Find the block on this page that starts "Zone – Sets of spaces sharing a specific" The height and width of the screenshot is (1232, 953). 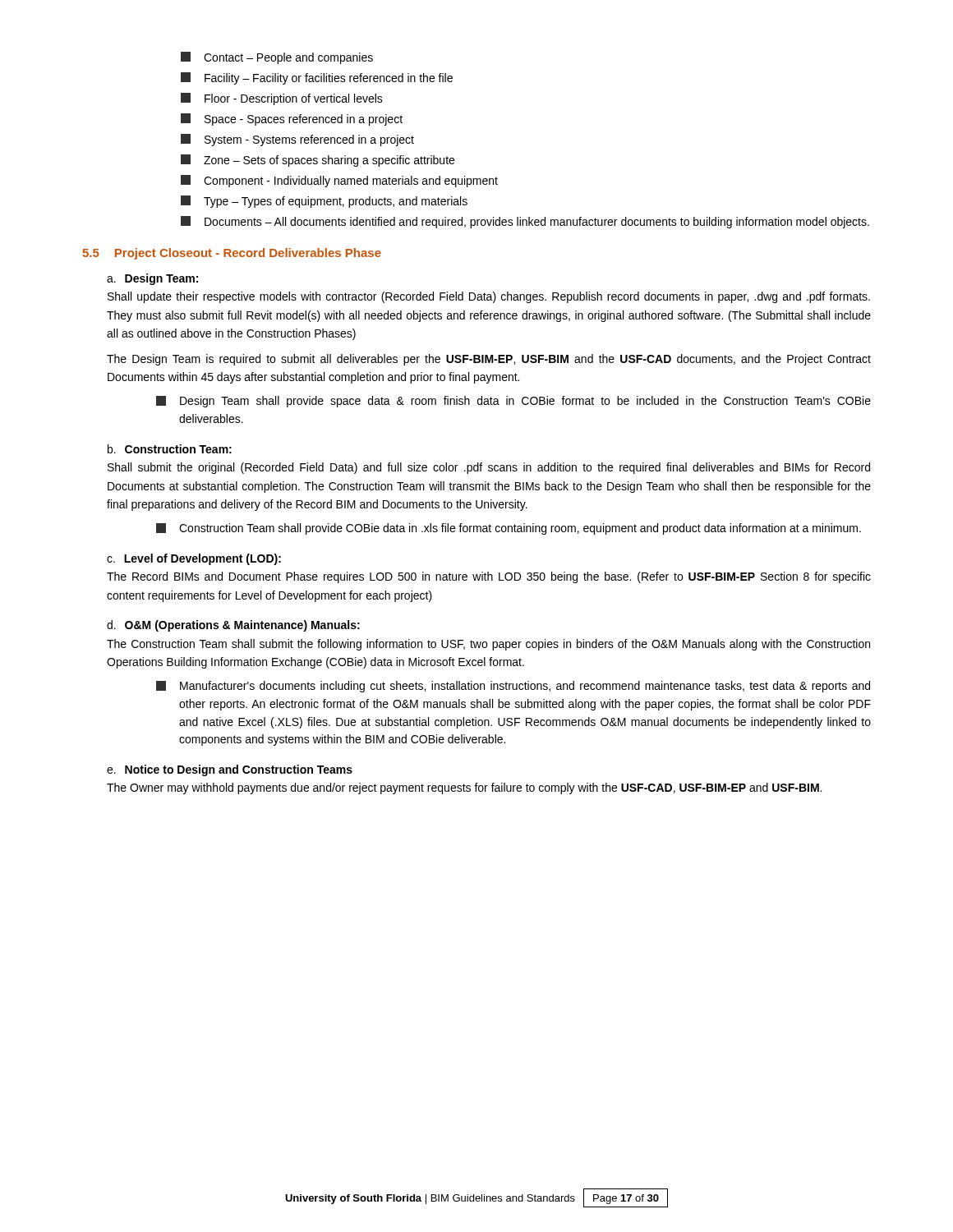tap(318, 161)
